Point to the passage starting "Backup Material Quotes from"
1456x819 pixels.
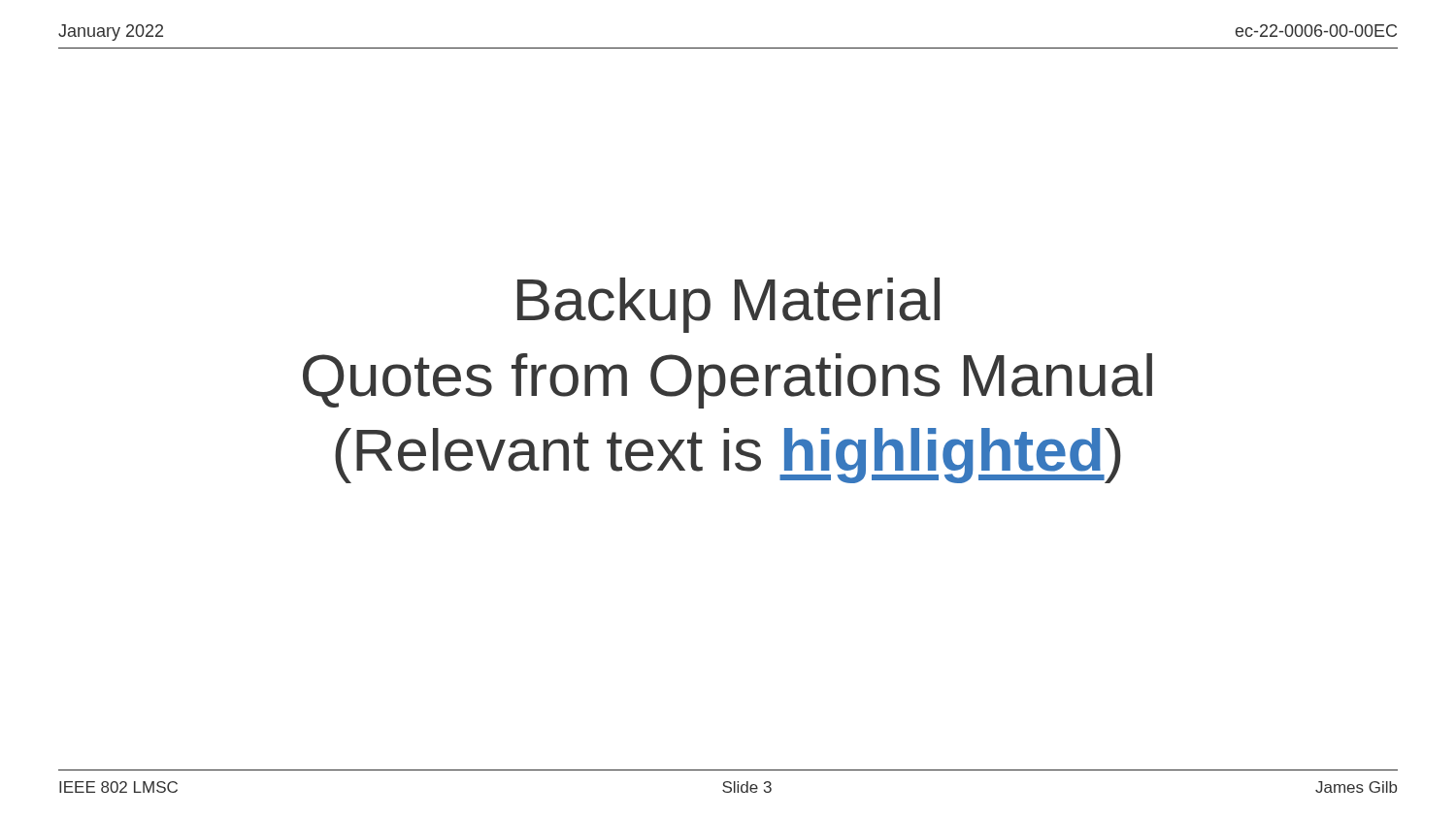pyautogui.click(x=728, y=375)
